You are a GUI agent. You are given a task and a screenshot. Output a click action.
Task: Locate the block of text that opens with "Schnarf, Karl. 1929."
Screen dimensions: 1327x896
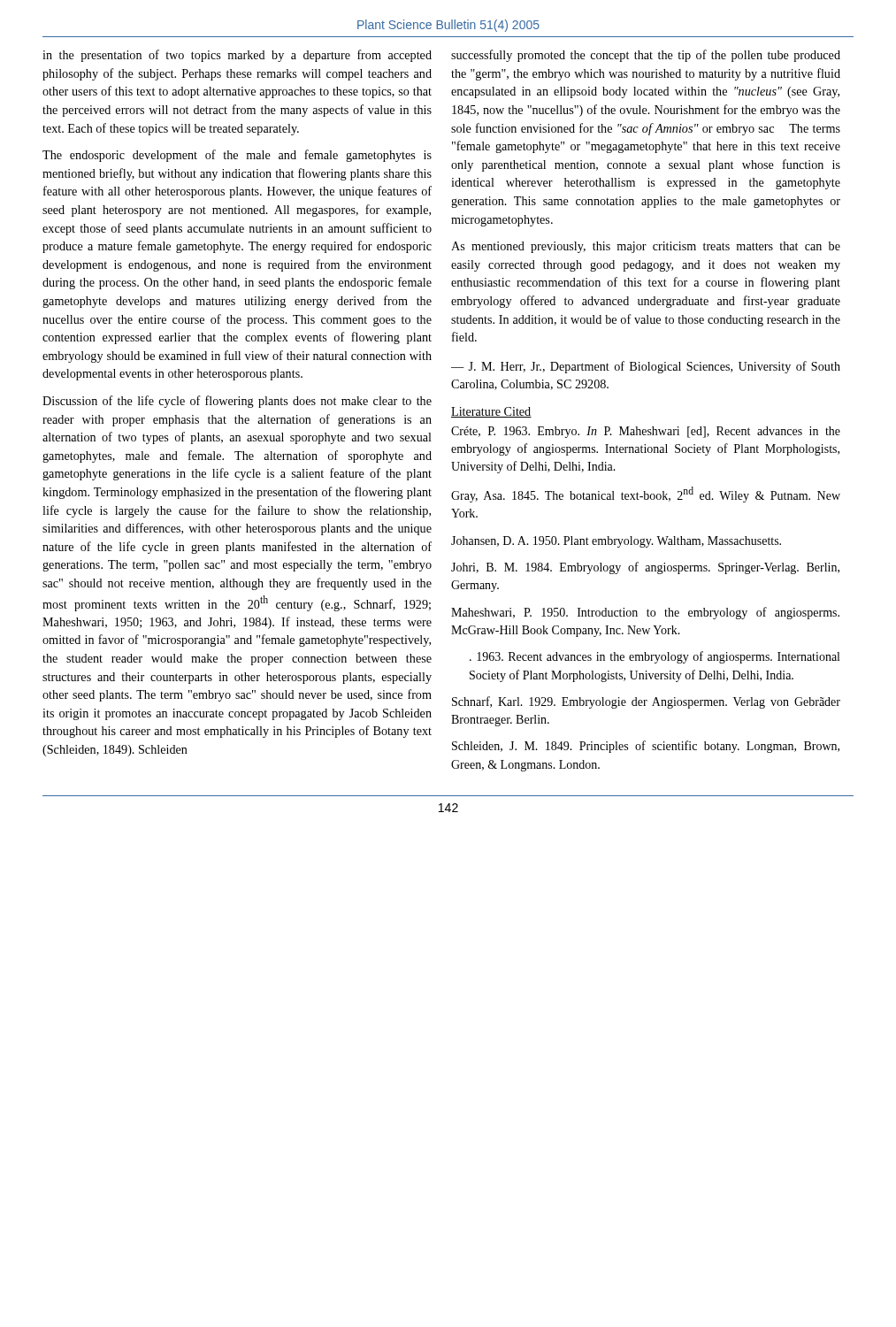click(x=646, y=711)
